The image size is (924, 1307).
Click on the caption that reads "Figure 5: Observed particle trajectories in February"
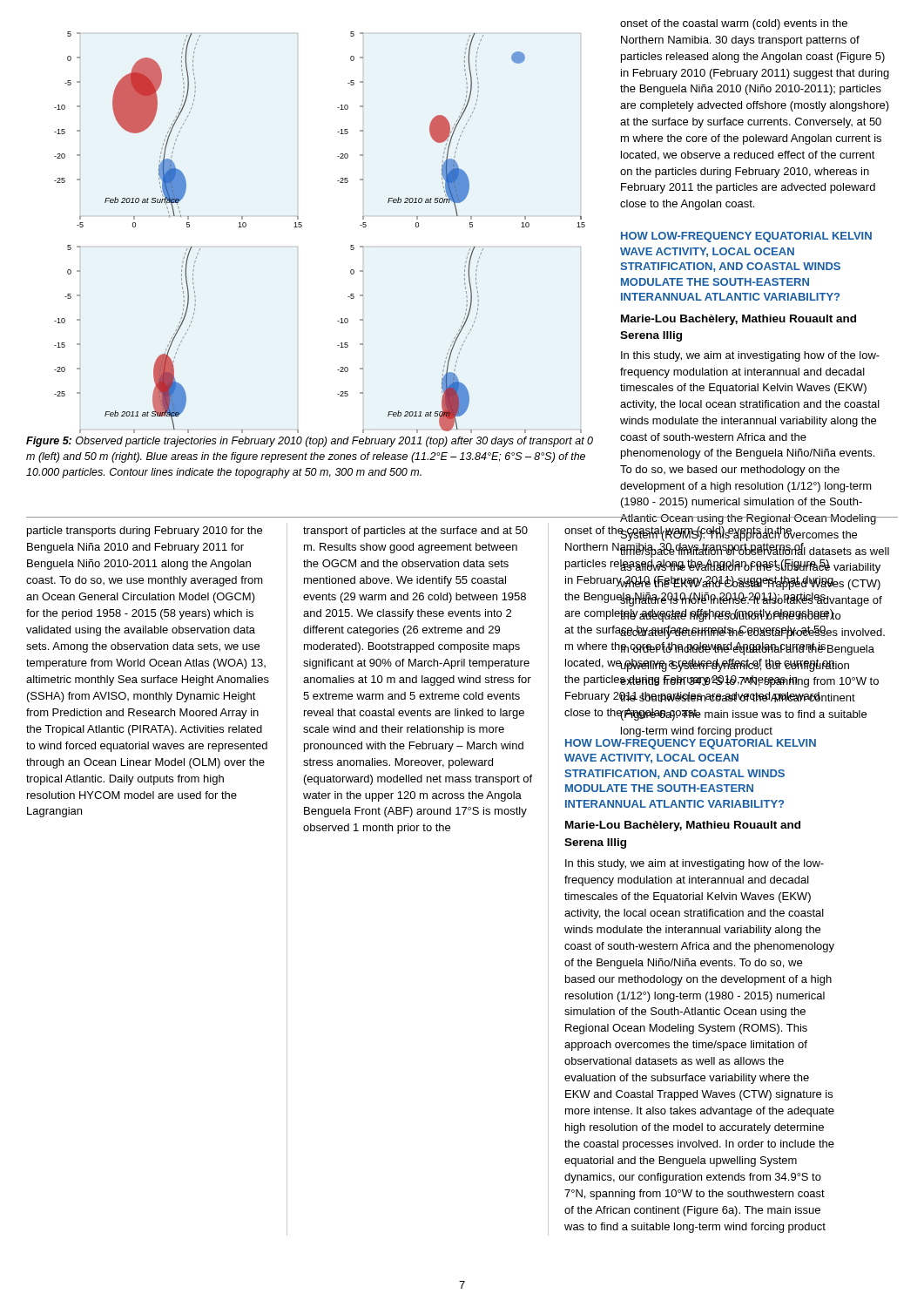(x=310, y=456)
